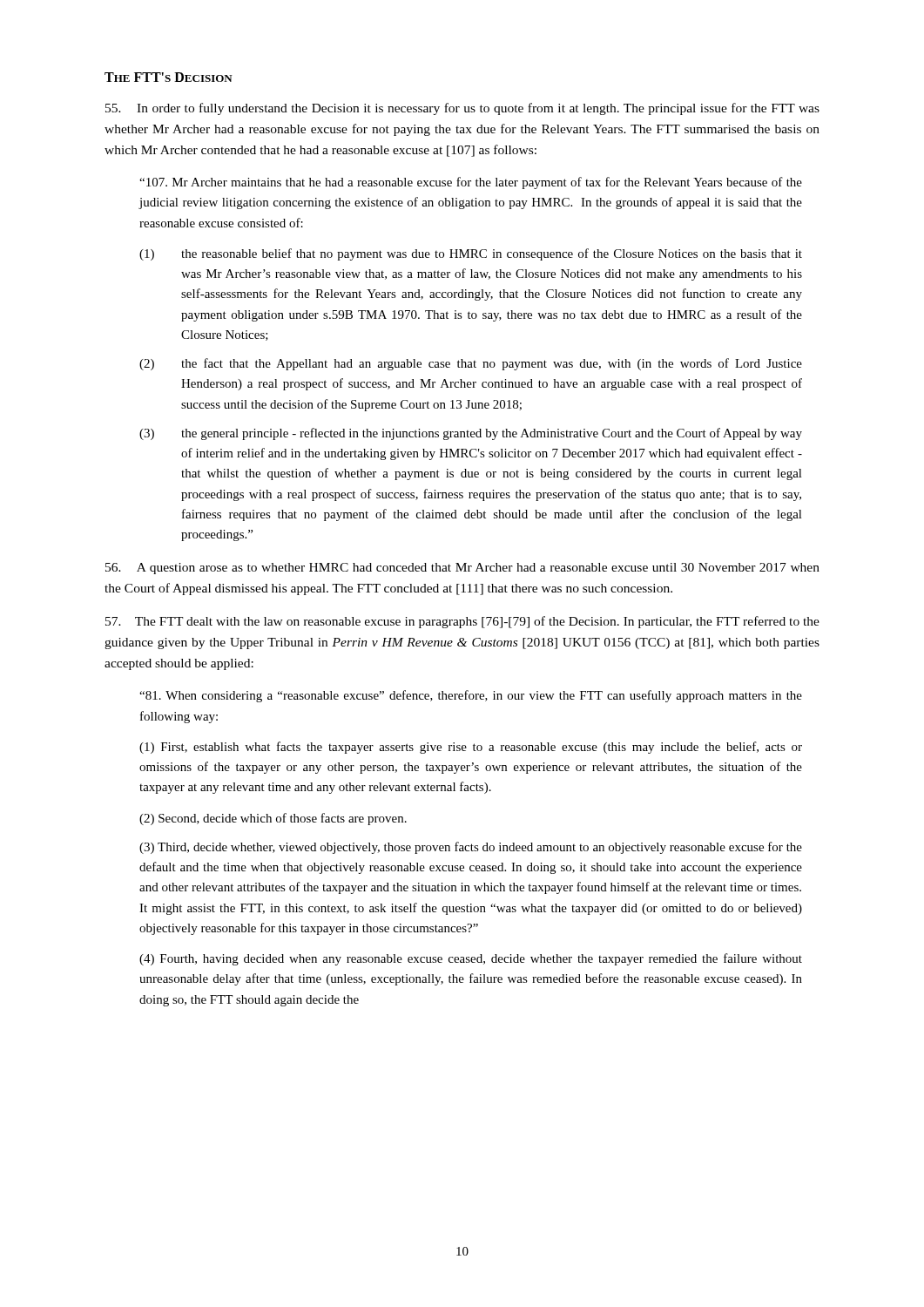This screenshot has width=924, height=1307.
Task: Where is the passage that starts "(2) Second, decide which of those facts are"?
Action: point(273,819)
